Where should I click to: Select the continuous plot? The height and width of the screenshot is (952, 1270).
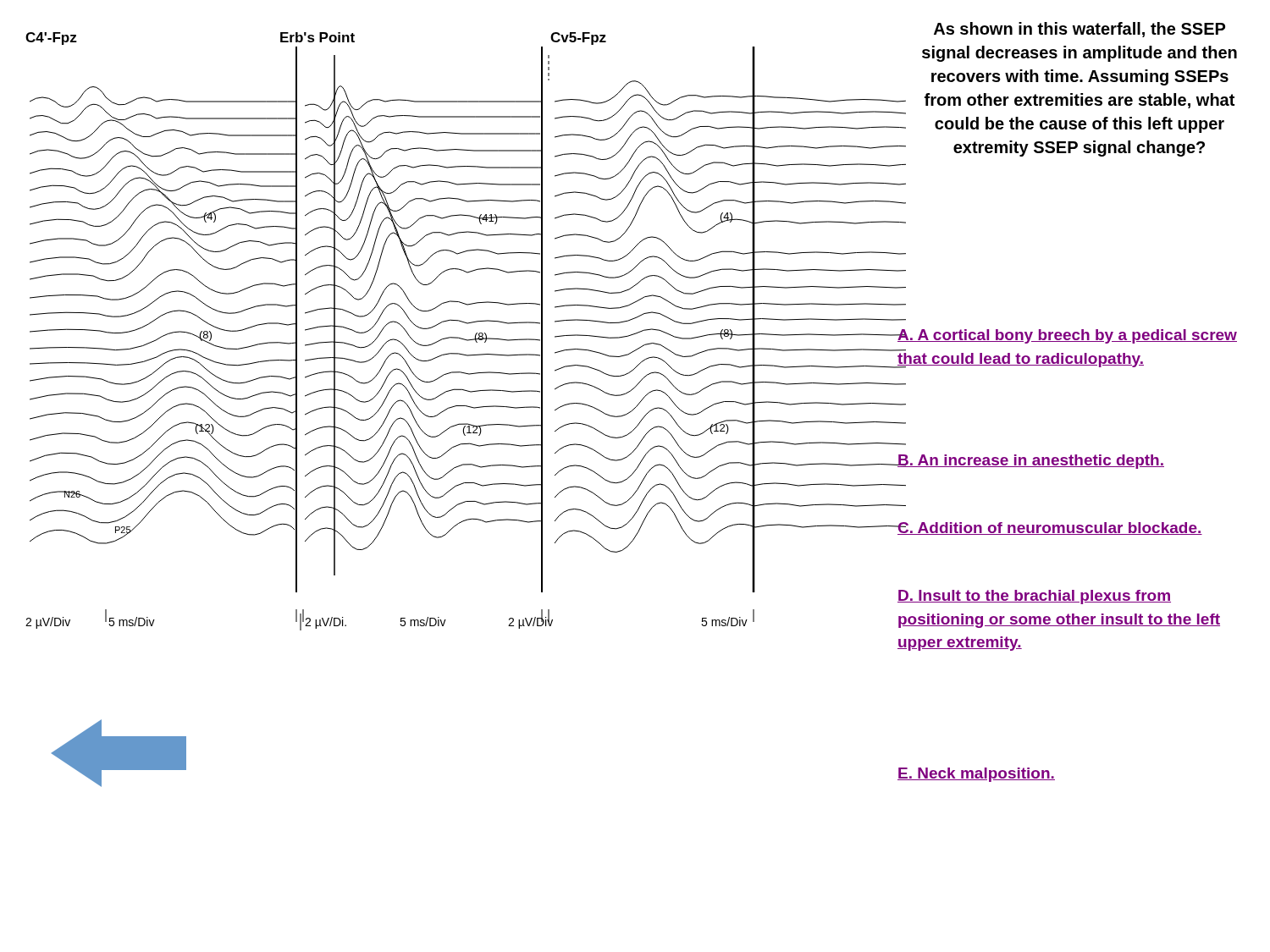pyautogui.click(x=461, y=343)
